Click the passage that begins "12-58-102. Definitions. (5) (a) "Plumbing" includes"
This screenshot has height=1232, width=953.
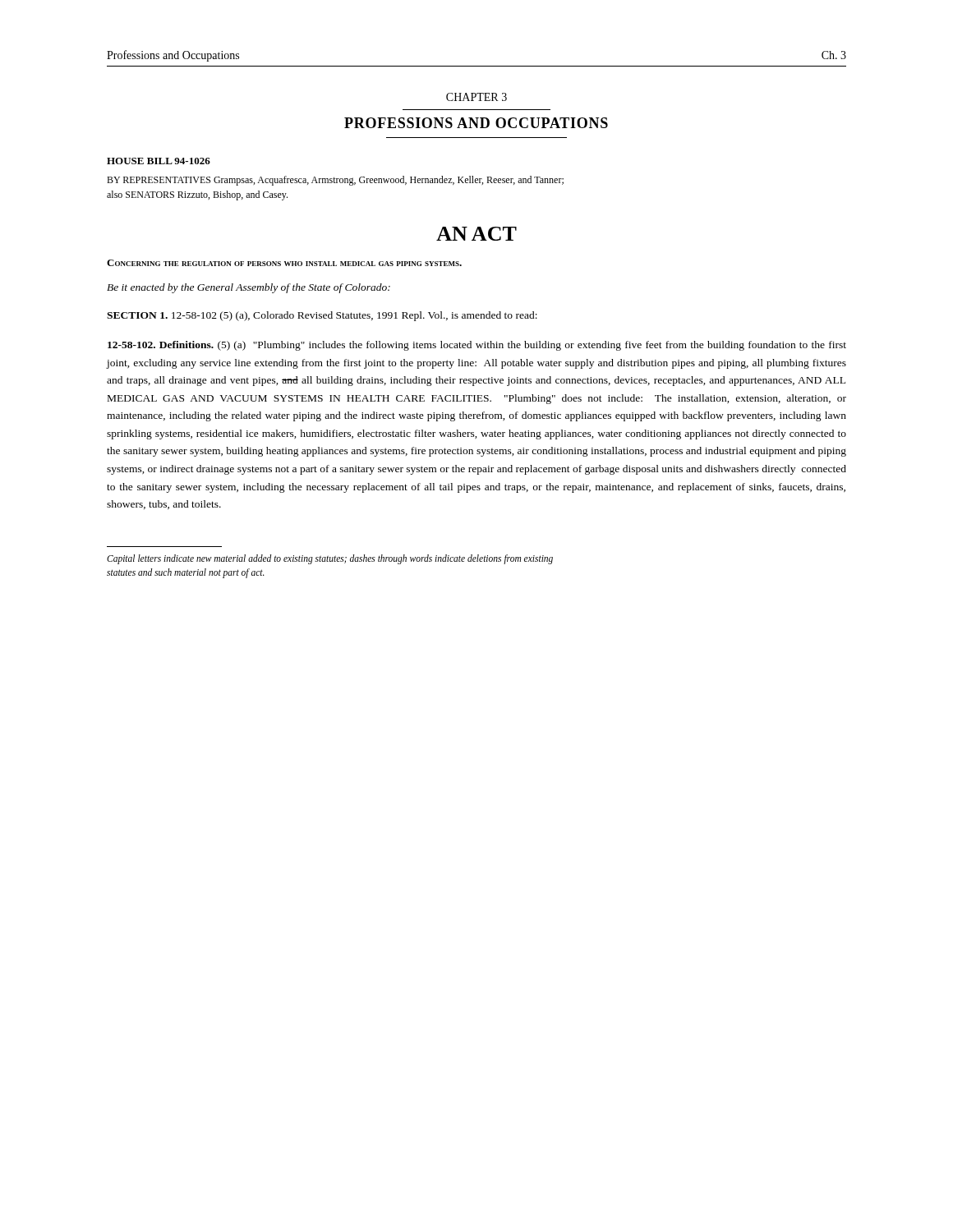click(x=476, y=424)
